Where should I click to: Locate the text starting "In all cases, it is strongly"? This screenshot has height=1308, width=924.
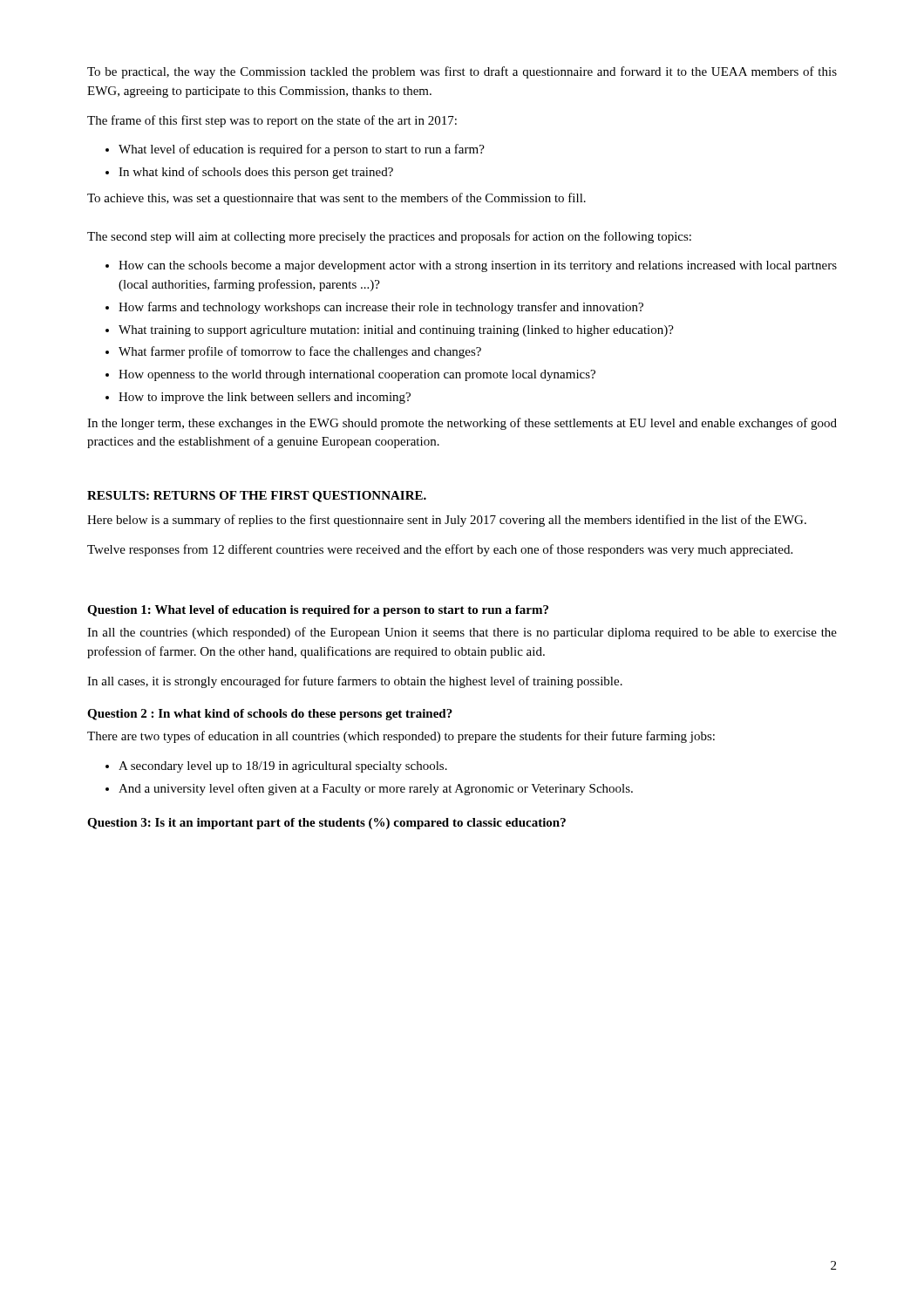point(462,681)
